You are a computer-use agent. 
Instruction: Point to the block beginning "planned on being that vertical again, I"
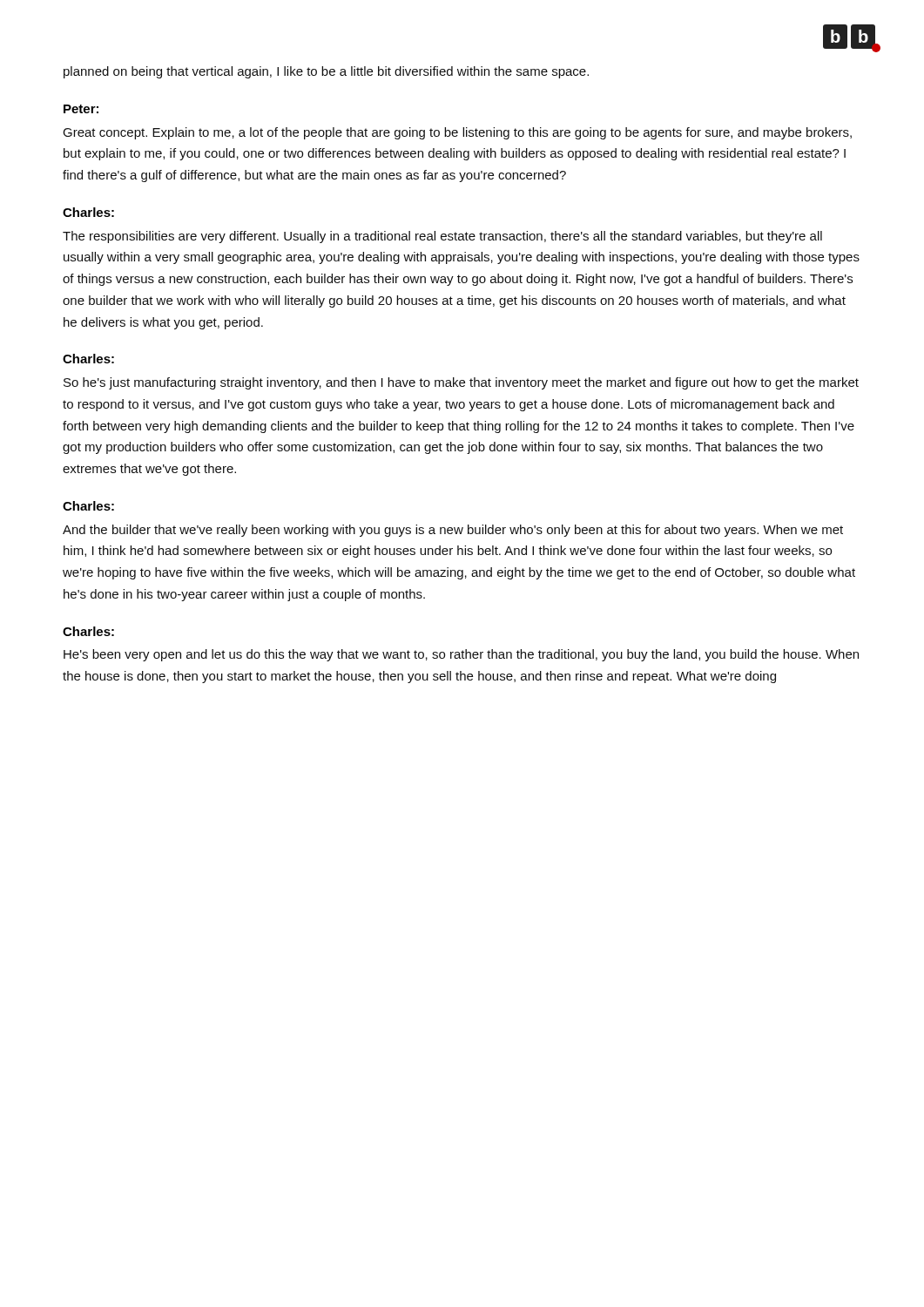pyautogui.click(x=326, y=71)
